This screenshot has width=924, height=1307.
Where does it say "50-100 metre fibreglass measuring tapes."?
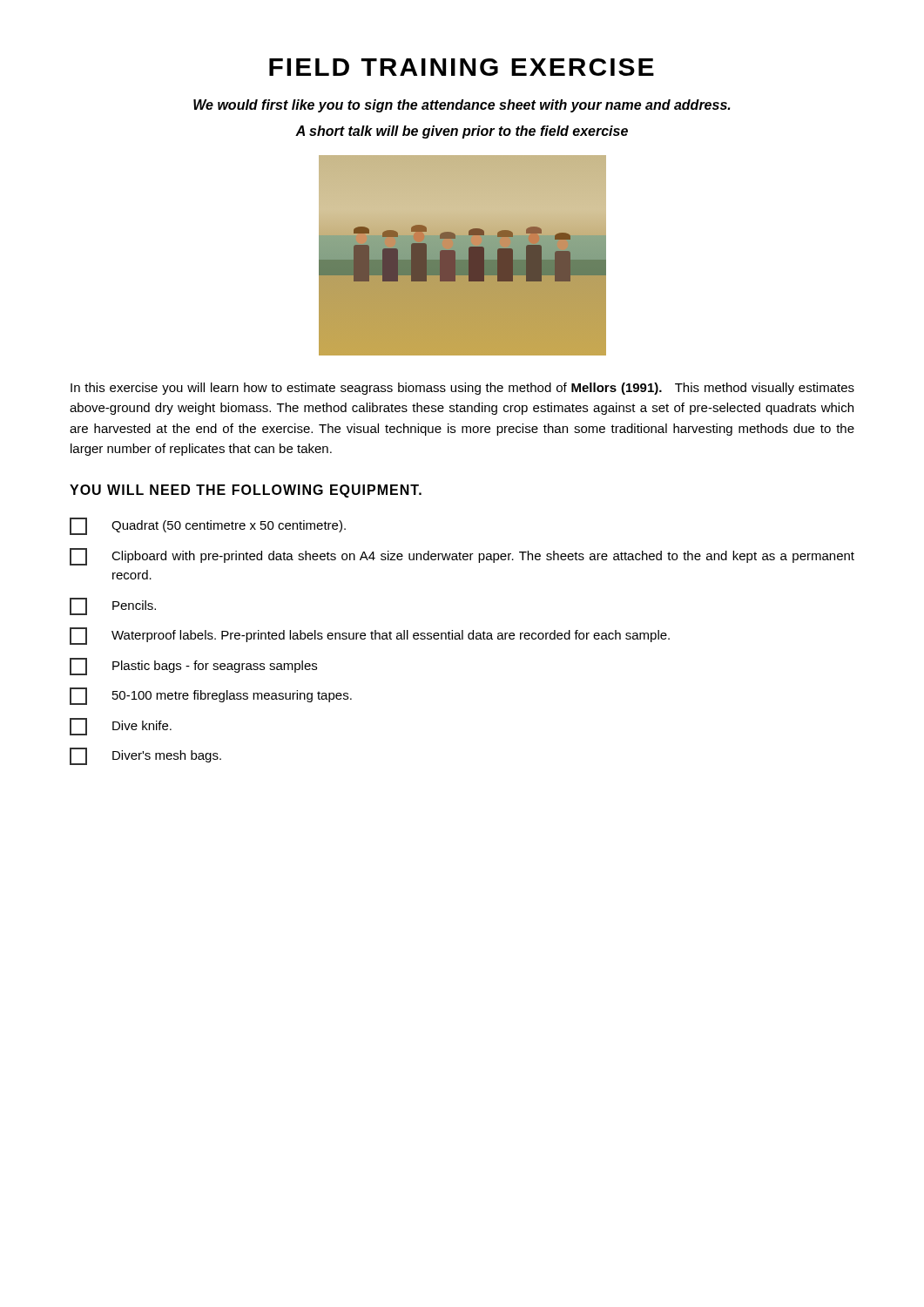pyautogui.click(x=211, y=696)
